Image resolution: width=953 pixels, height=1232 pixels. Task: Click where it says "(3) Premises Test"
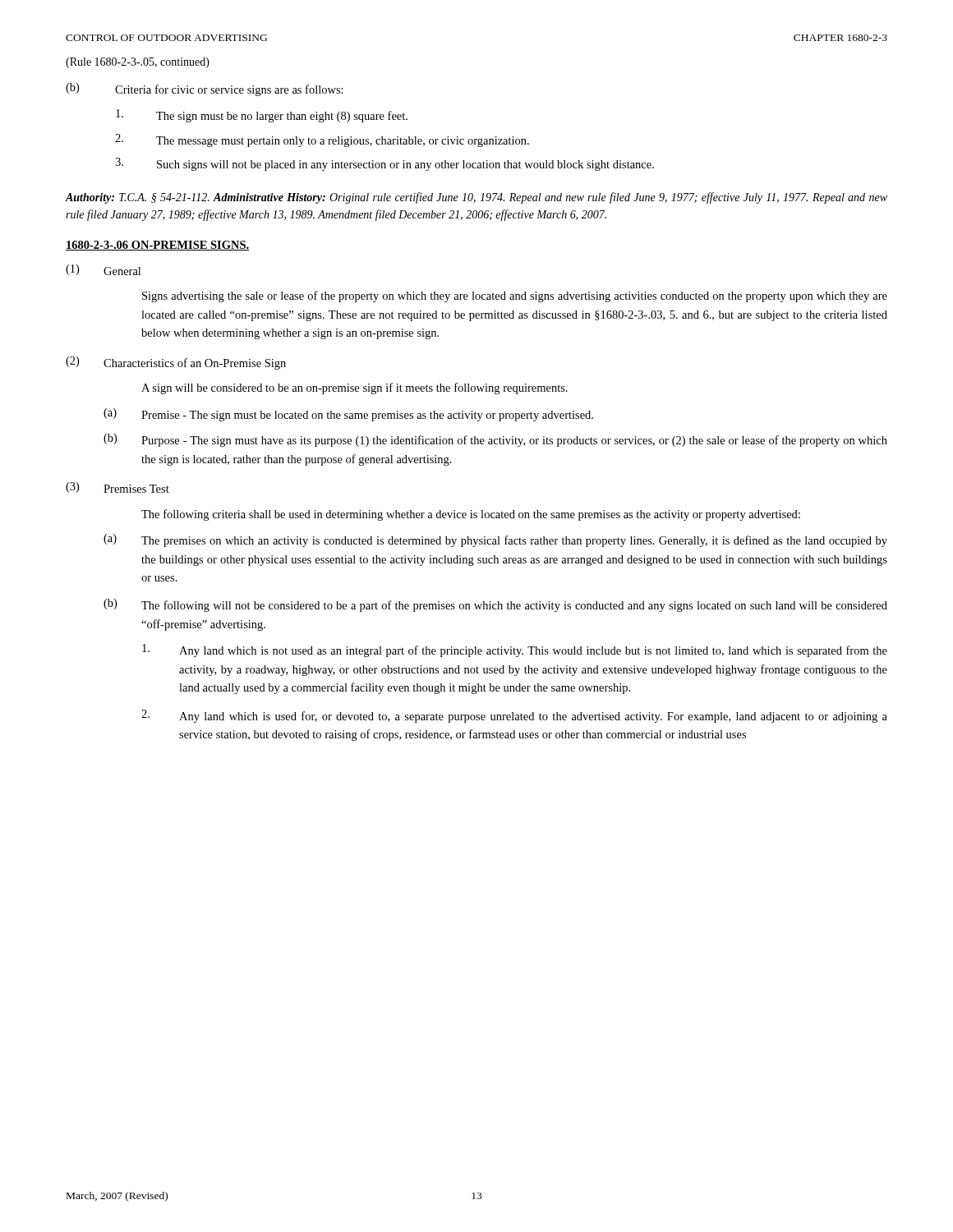117,487
